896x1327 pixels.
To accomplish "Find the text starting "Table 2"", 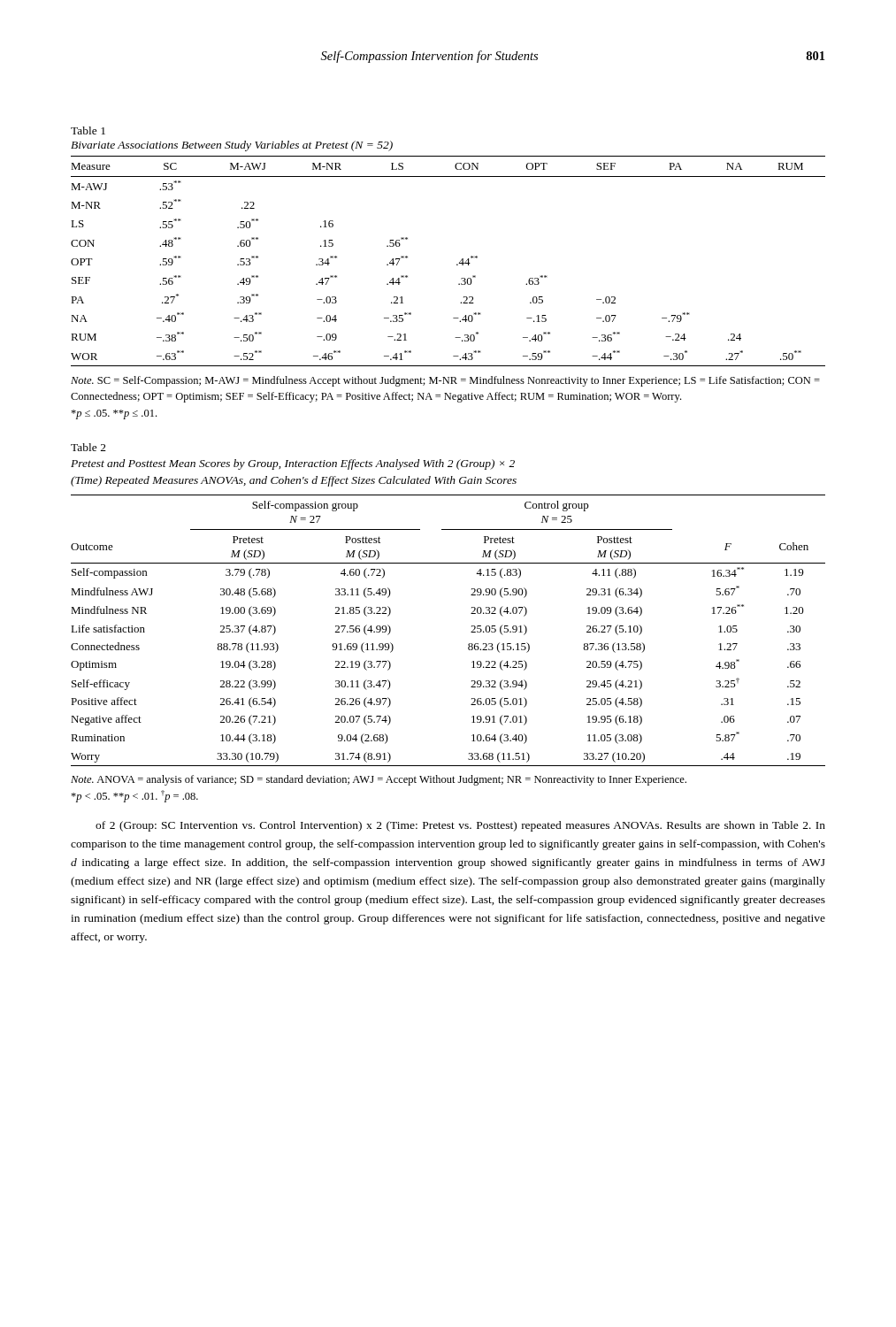I will [88, 447].
